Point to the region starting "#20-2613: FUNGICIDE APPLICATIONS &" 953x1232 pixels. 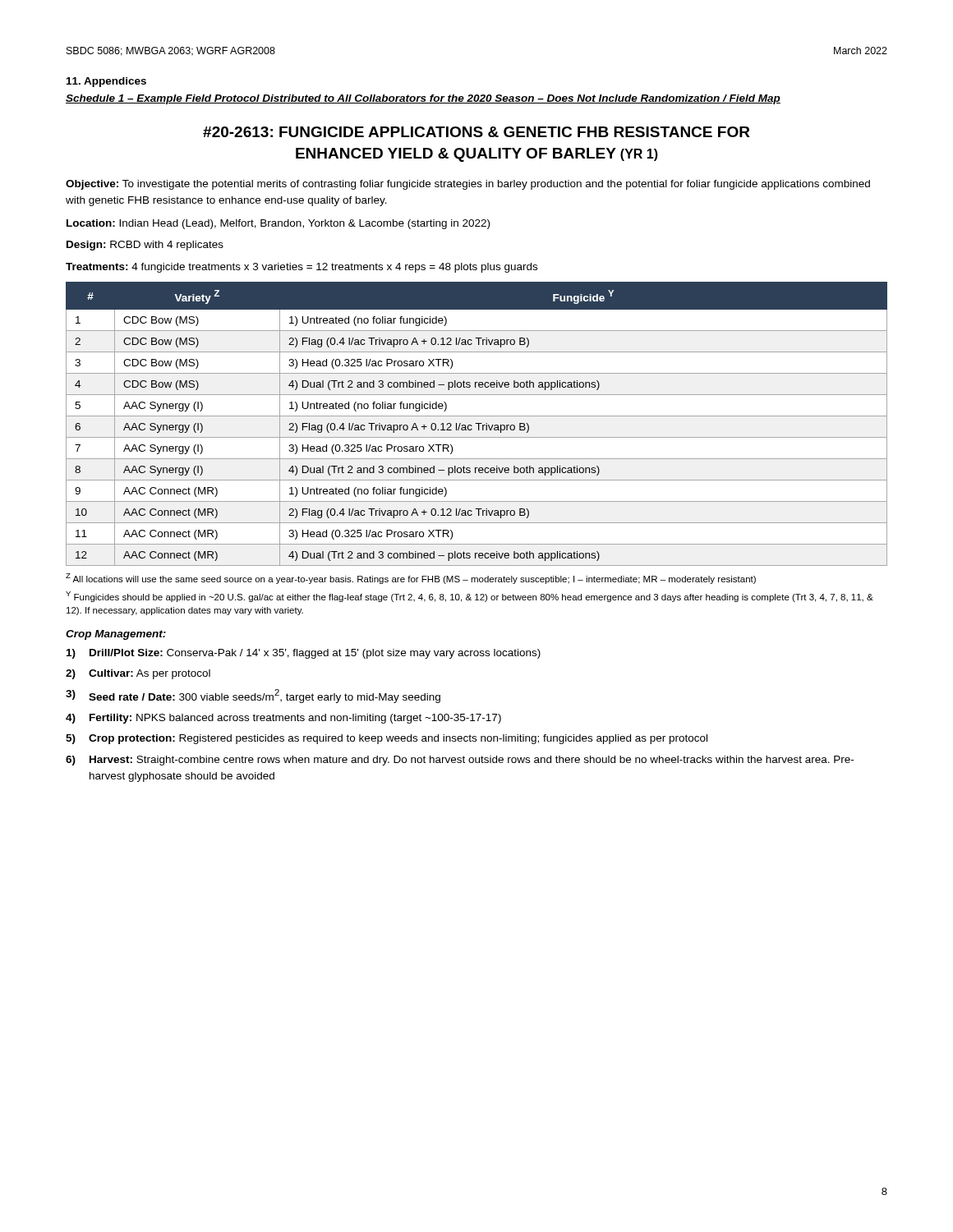pos(476,143)
